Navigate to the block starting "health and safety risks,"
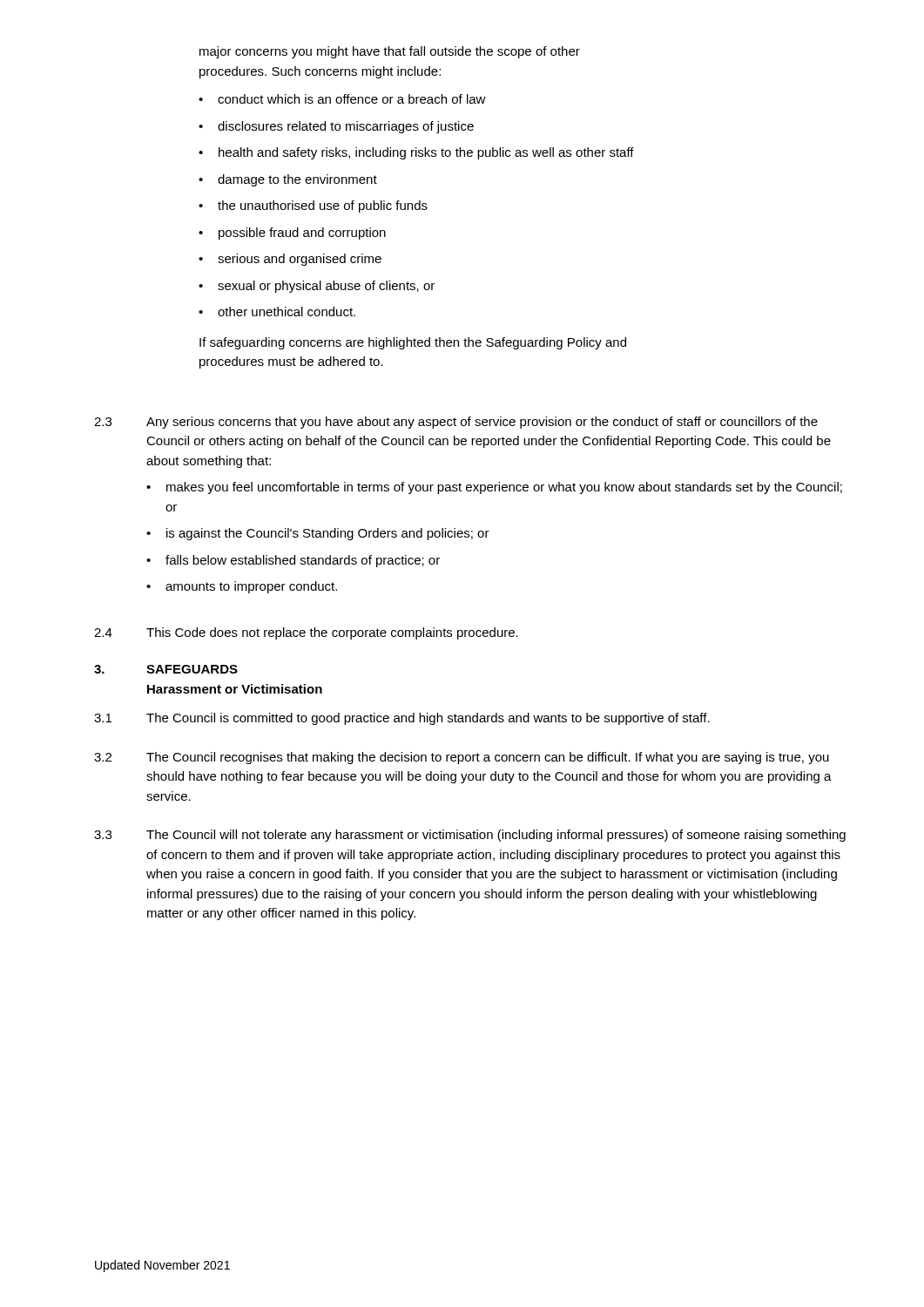 [426, 152]
